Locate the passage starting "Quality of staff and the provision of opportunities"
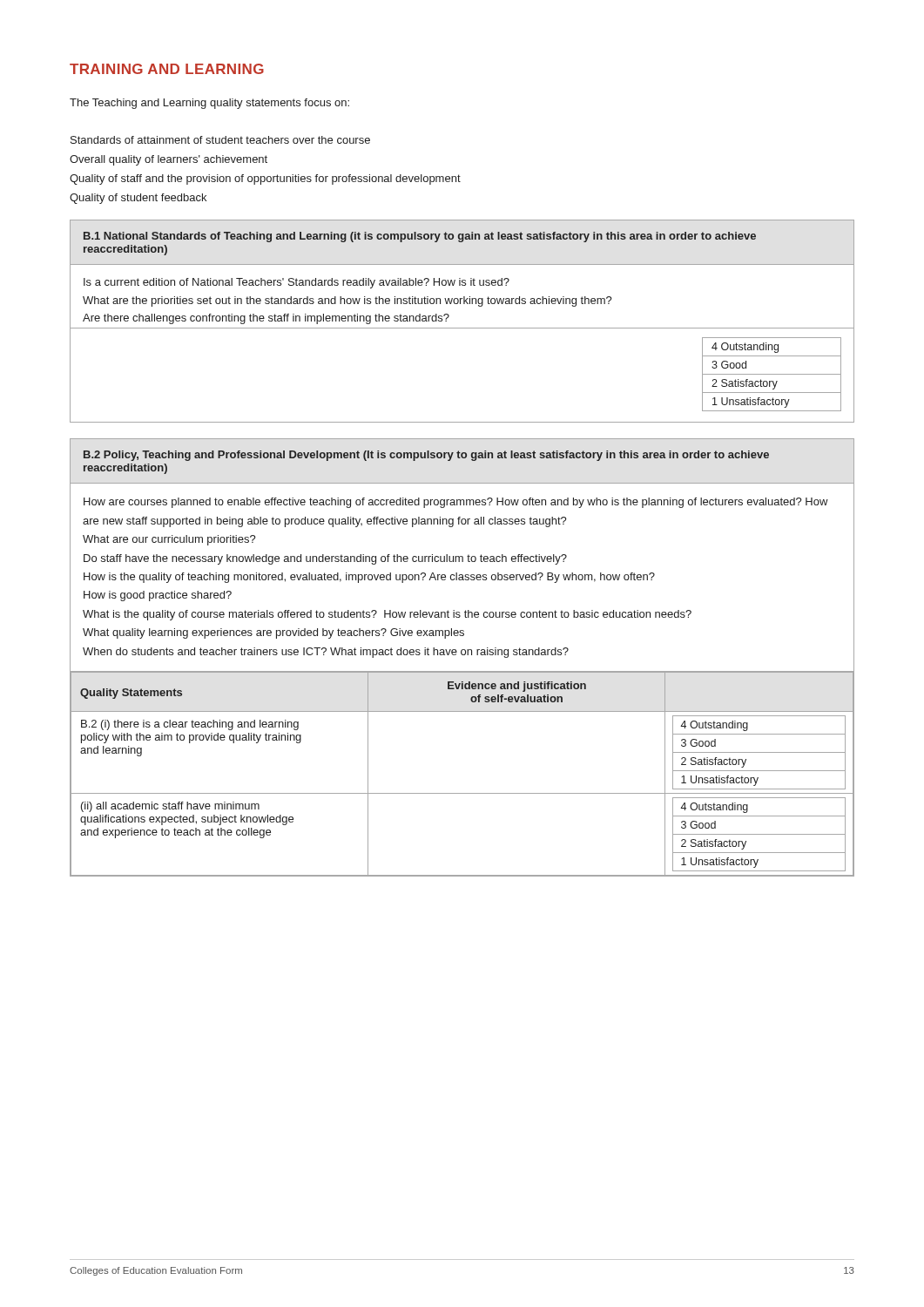Screen dimensions: 1307x924 (265, 178)
